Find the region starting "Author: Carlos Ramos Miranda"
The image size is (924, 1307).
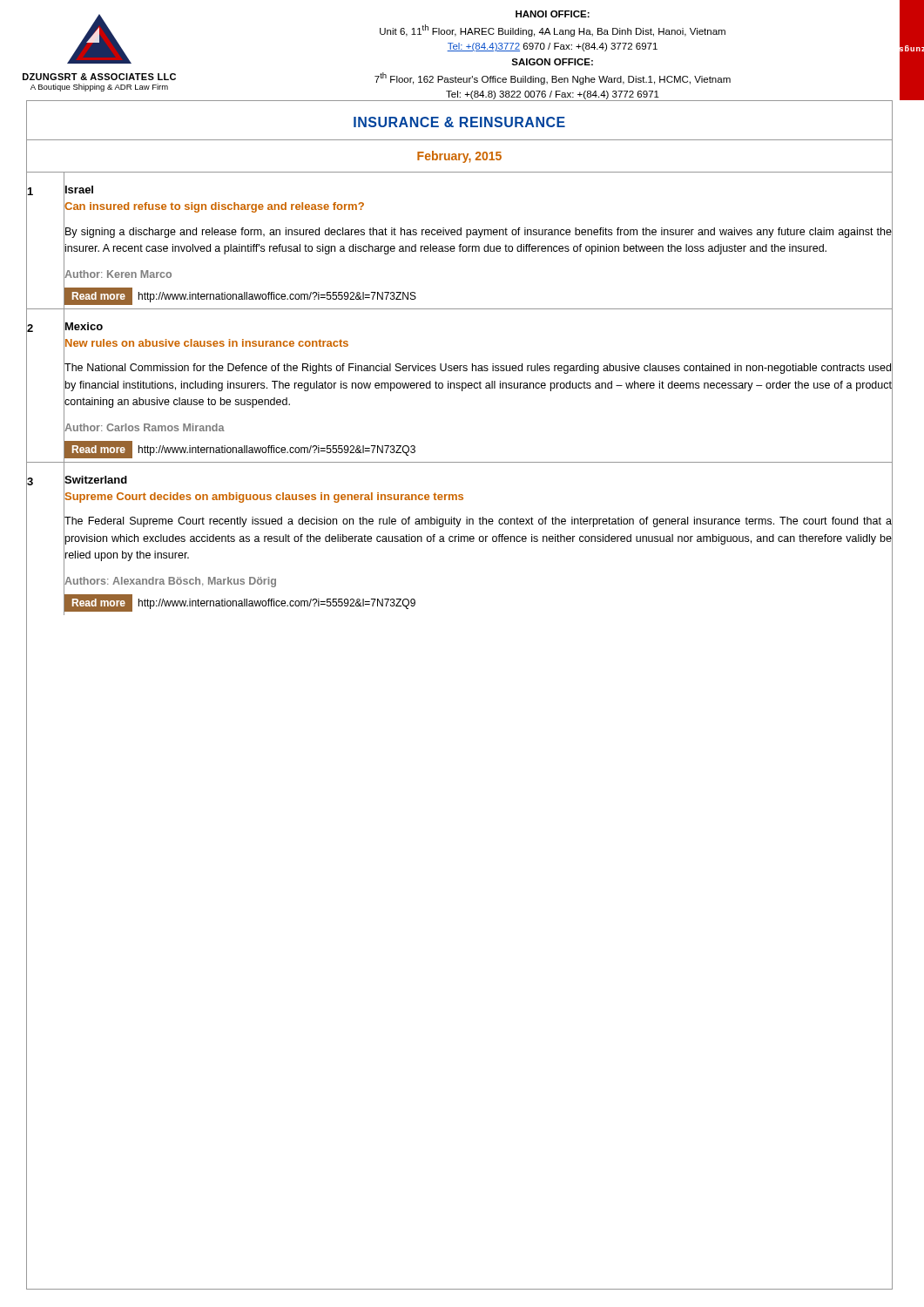(x=144, y=427)
